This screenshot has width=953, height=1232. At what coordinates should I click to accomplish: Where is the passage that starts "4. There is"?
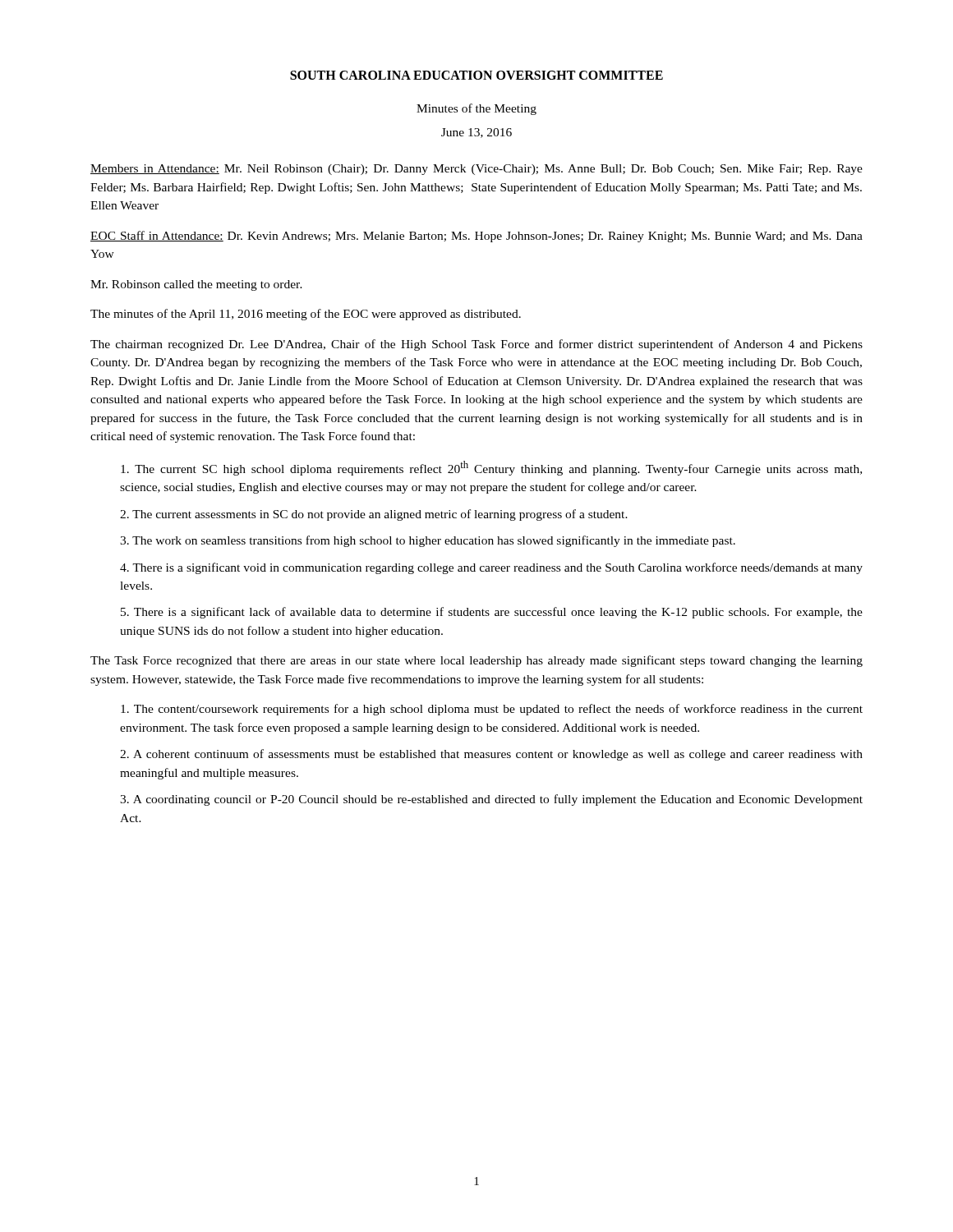(x=491, y=576)
